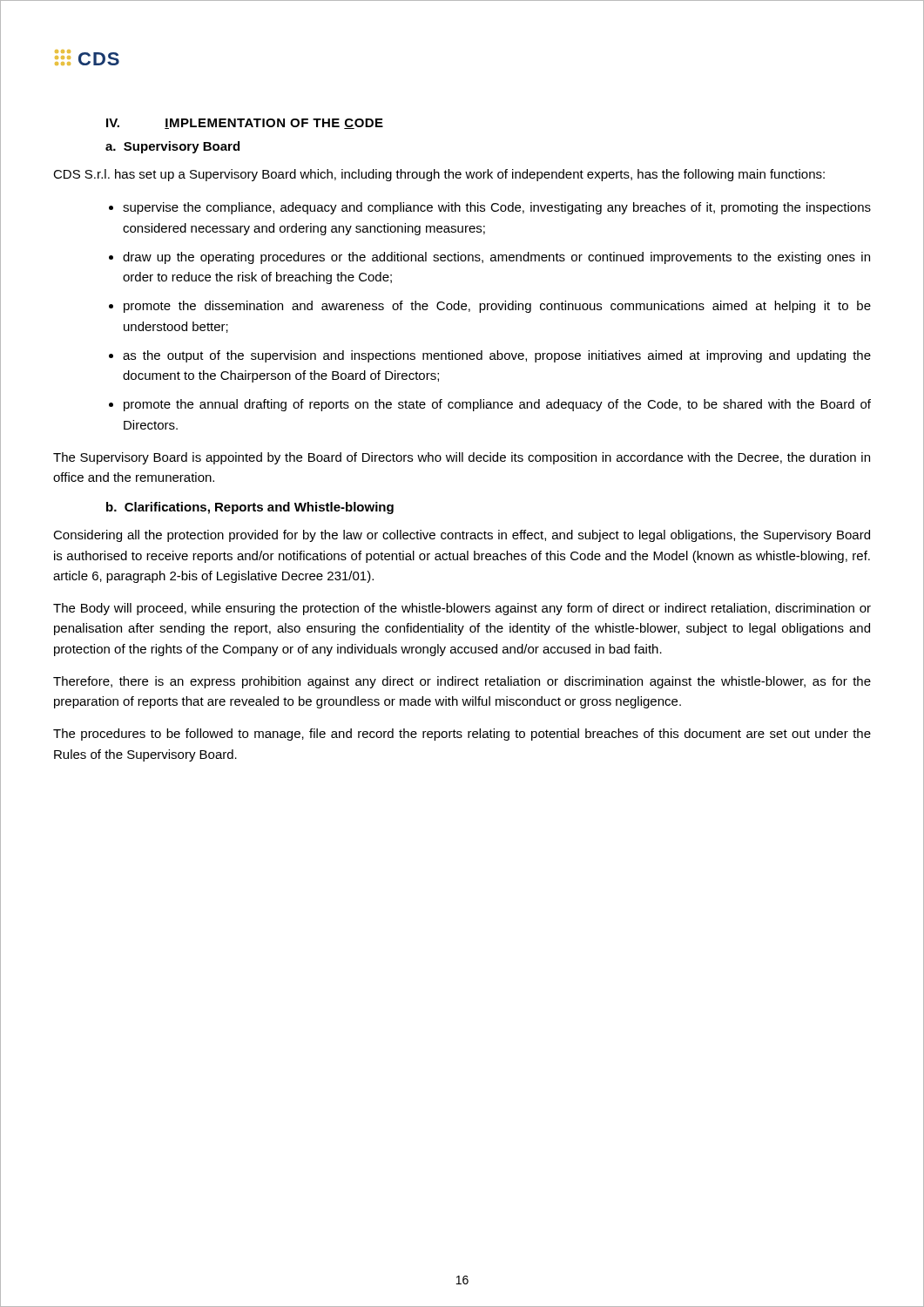Locate a logo

pos(462,68)
